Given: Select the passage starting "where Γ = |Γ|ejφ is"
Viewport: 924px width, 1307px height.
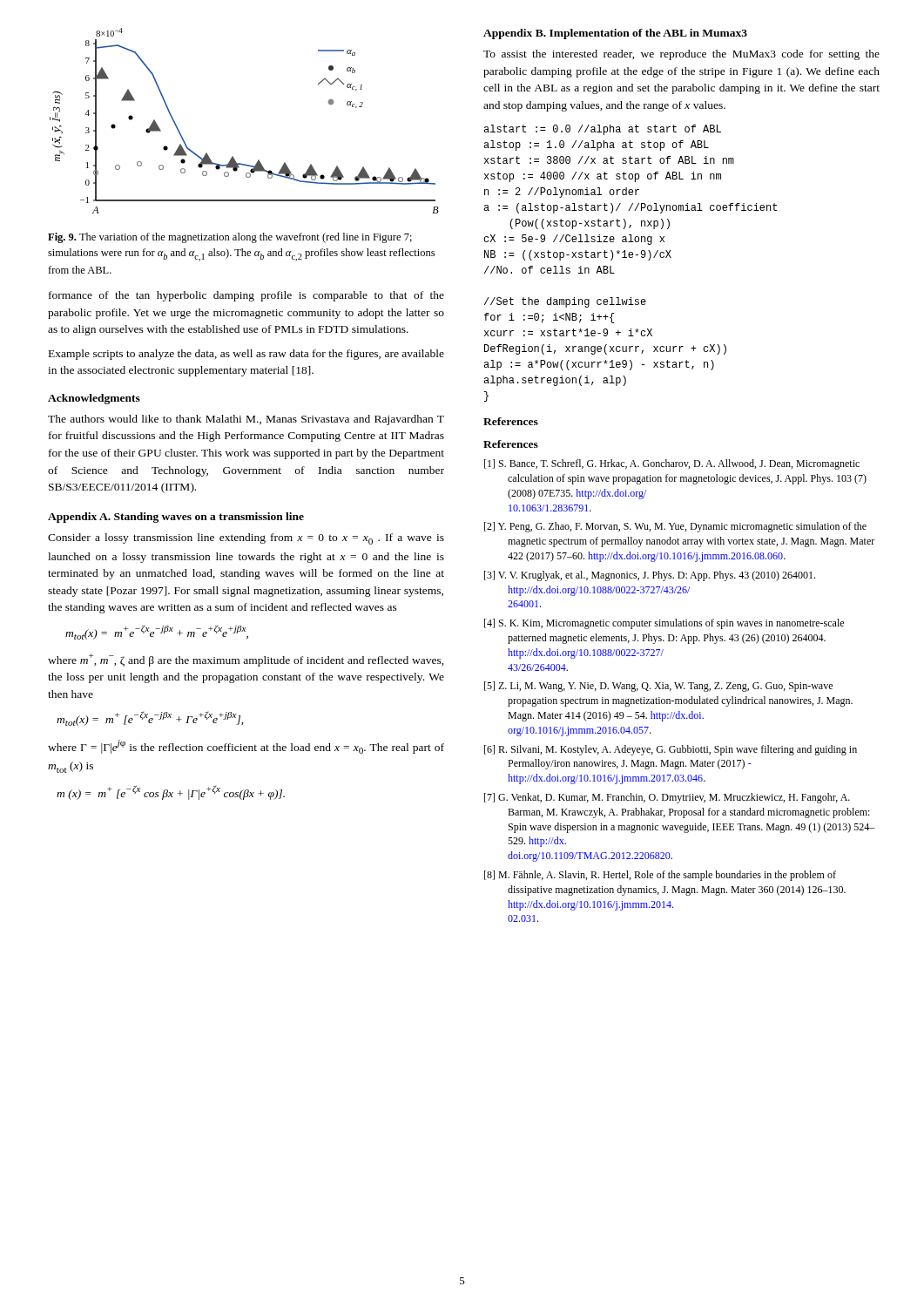Looking at the screenshot, I should pyautogui.click(x=246, y=756).
